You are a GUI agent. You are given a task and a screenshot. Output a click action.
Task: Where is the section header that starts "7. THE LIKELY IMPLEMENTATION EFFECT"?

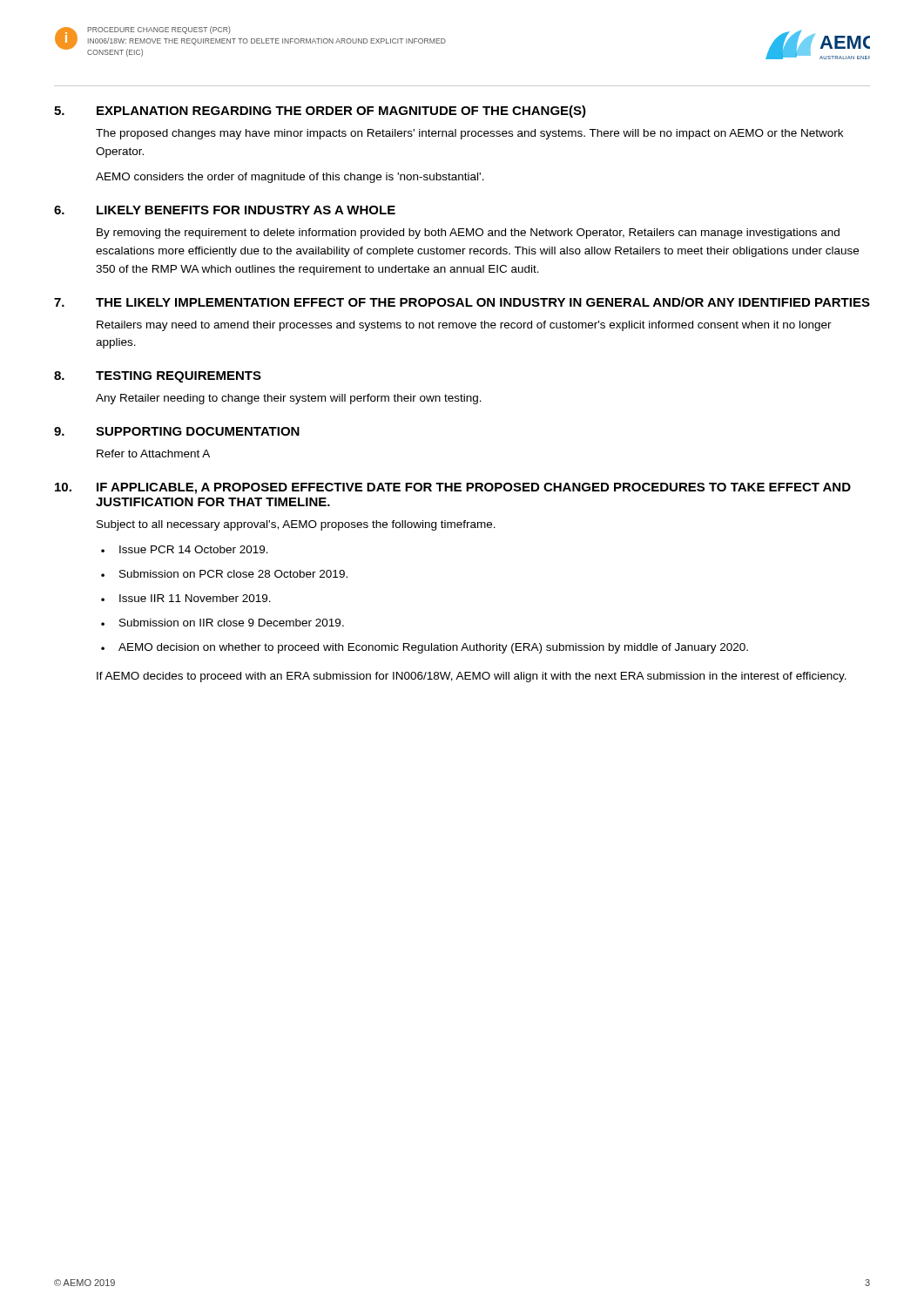click(462, 302)
